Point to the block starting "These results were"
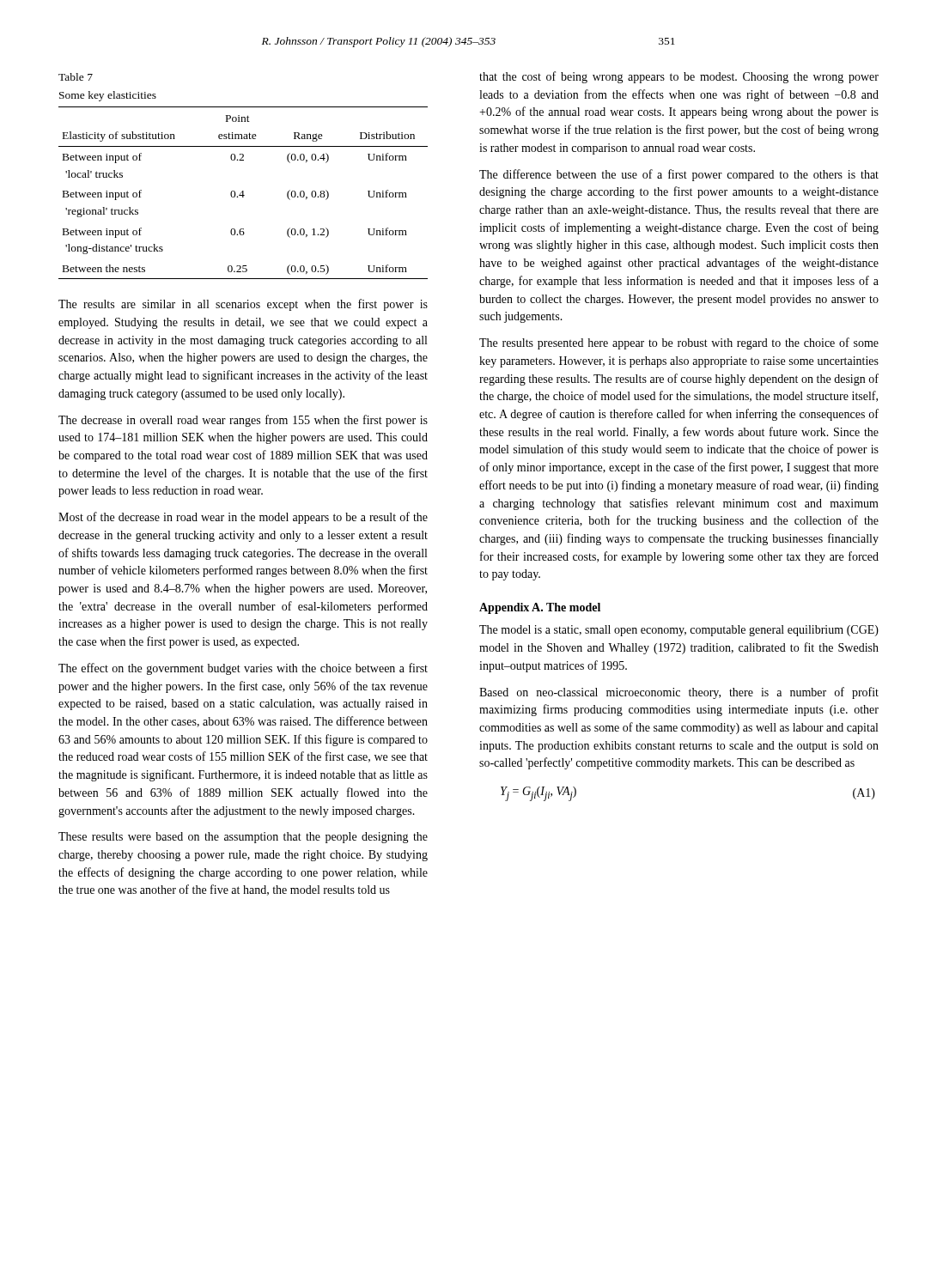 coord(243,864)
